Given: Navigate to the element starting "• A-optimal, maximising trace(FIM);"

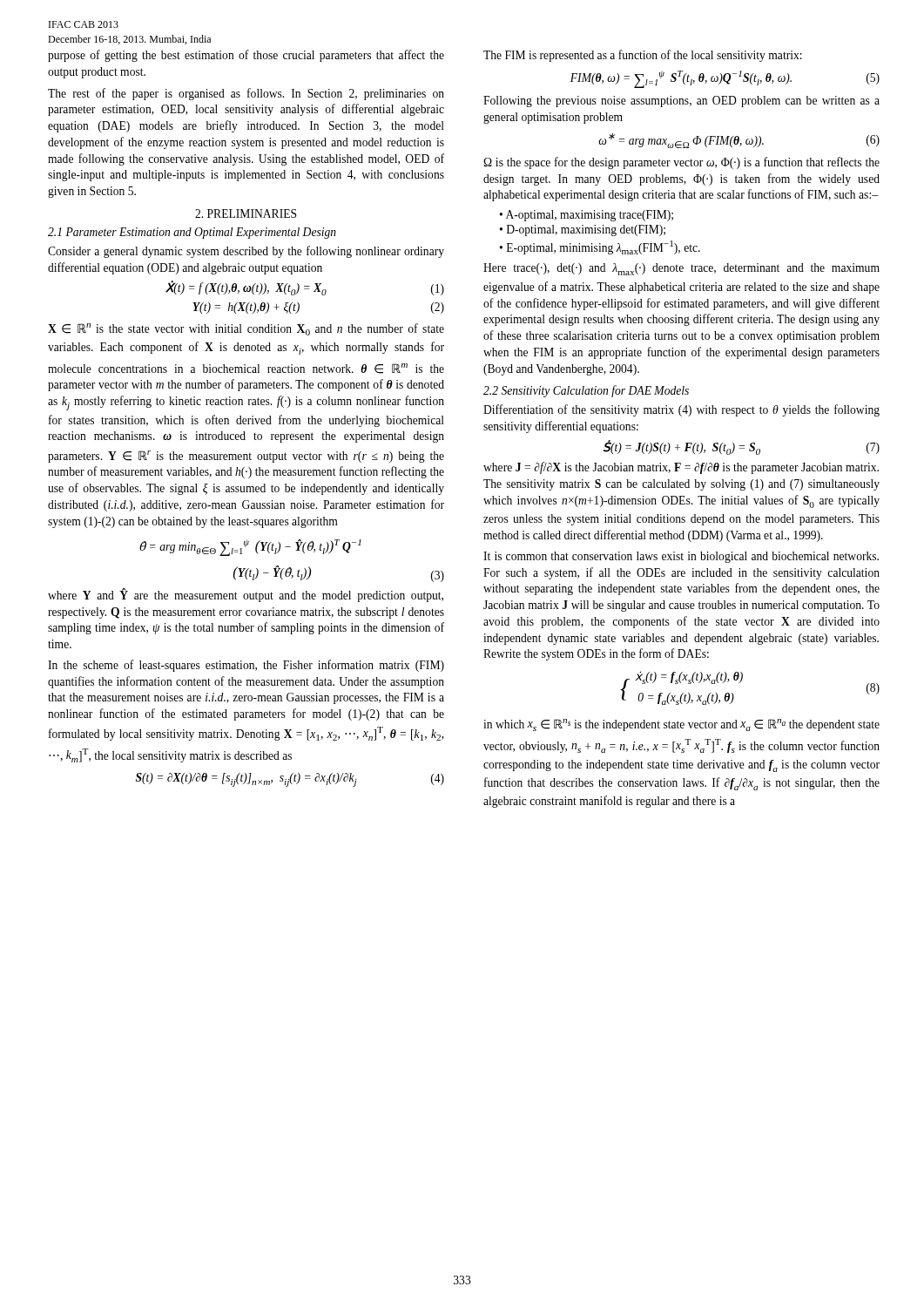Looking at the screenshot, I should 587,215.
